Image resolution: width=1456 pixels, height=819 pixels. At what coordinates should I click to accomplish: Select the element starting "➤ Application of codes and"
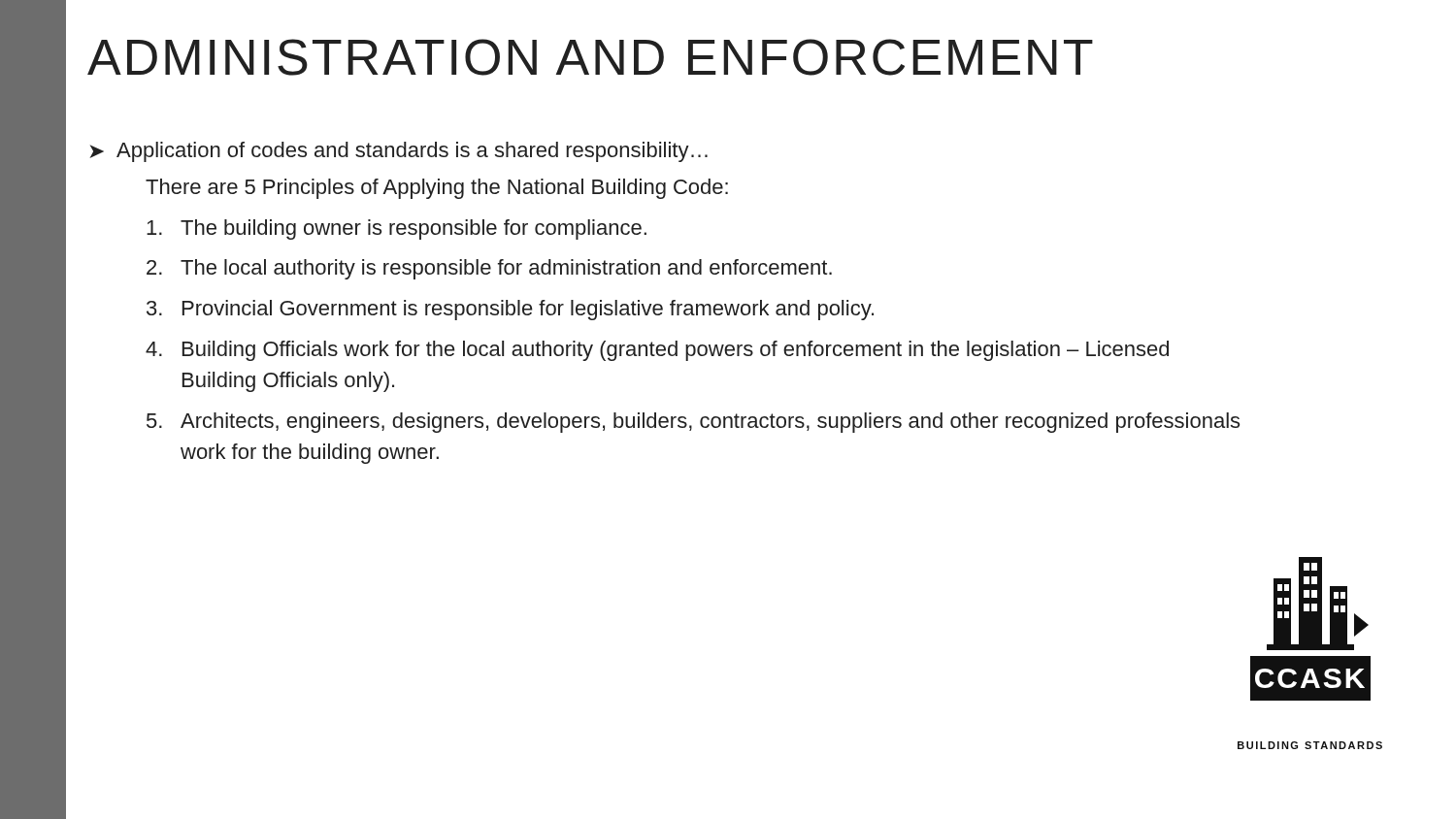coord(399,151)
